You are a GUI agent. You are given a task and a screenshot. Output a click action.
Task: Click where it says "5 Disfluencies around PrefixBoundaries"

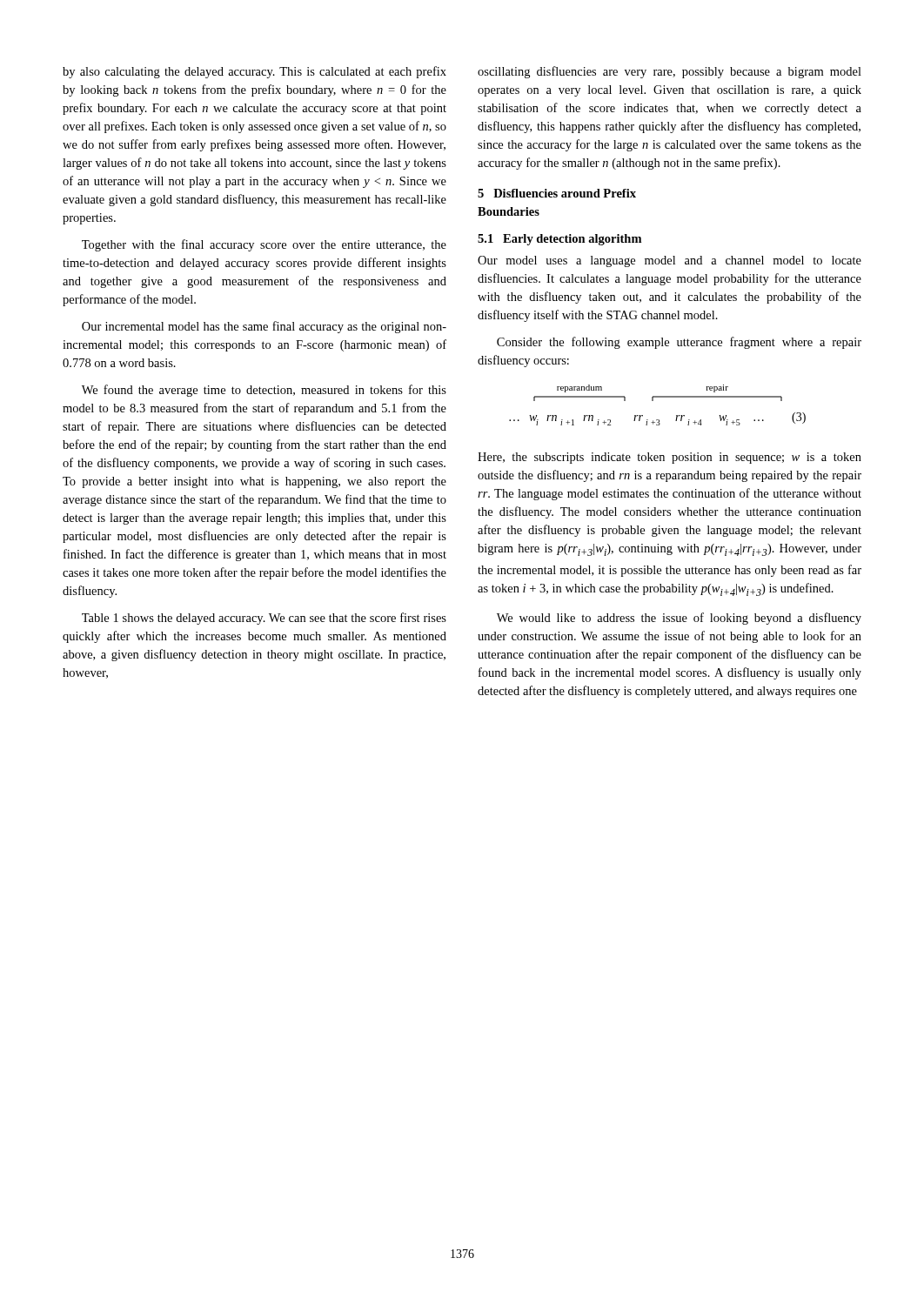pos(557,193)
